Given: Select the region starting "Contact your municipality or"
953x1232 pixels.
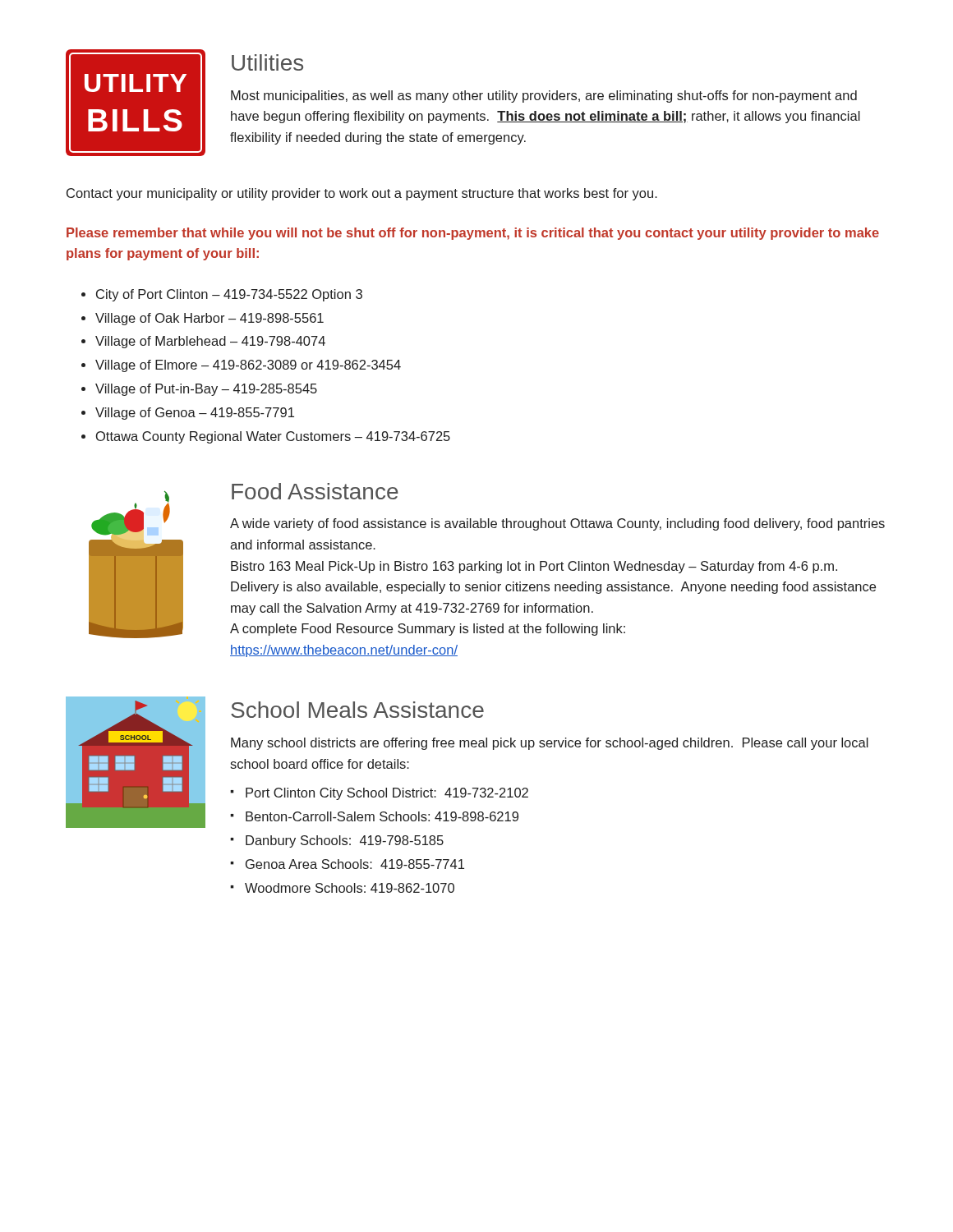Looking at the screenshot, I should pyautogui.click(x=476, y=194).
